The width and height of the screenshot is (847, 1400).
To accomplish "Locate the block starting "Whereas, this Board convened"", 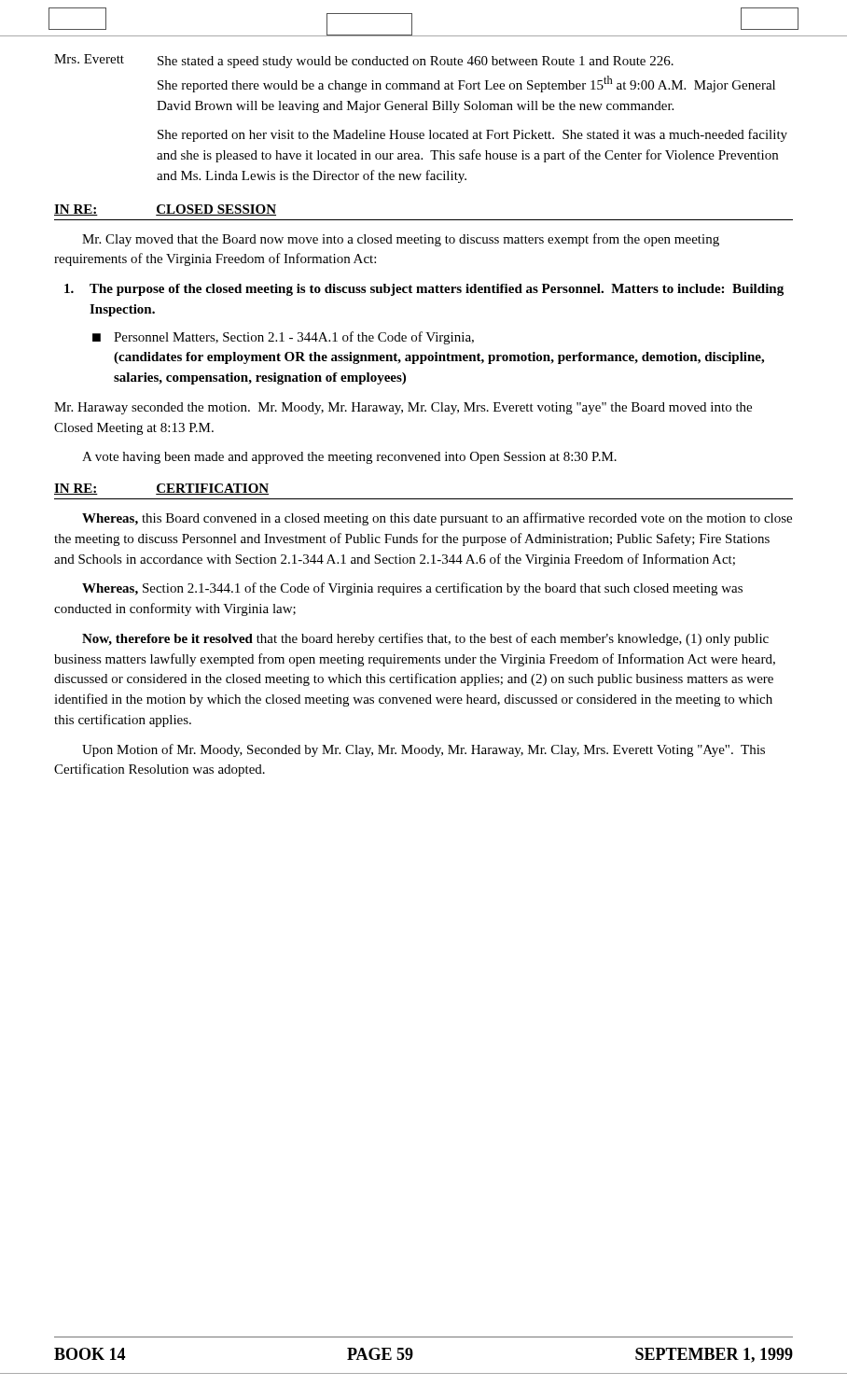I will 423,538.
